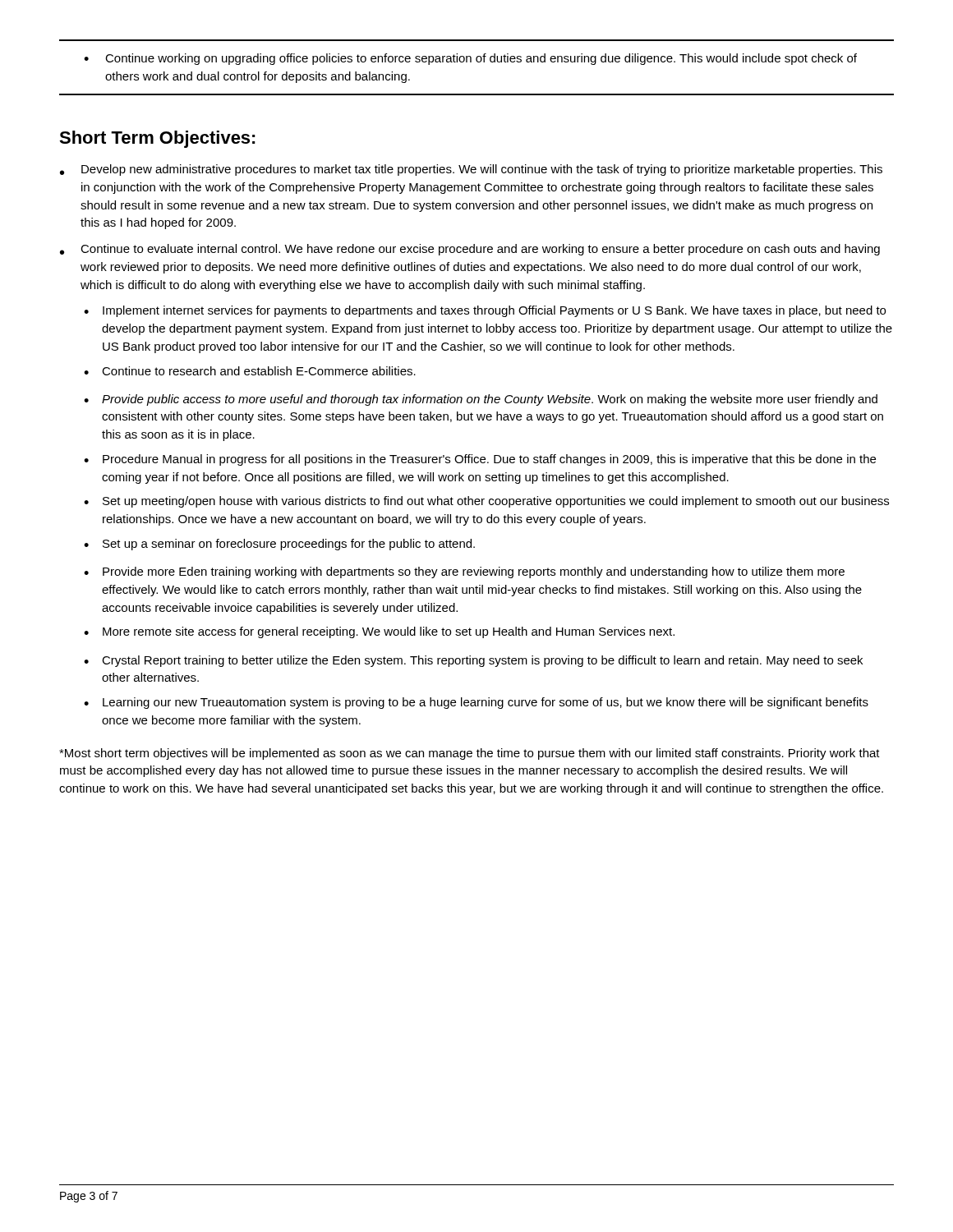
Task: Point to the block beginning "Most short term"
Action: pos(472,770)
